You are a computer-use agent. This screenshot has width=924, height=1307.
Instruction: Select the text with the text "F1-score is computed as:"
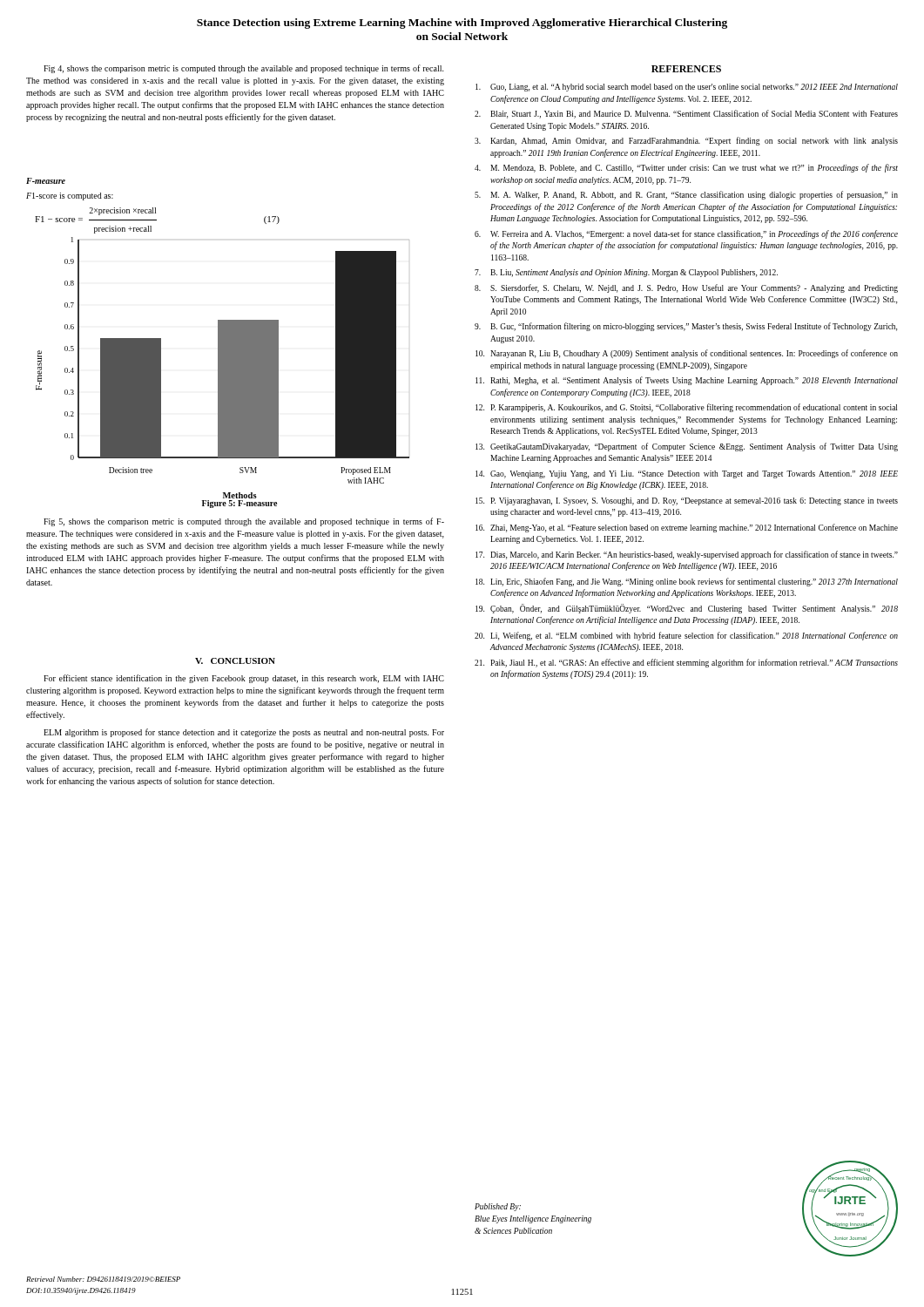coord(70,196)
